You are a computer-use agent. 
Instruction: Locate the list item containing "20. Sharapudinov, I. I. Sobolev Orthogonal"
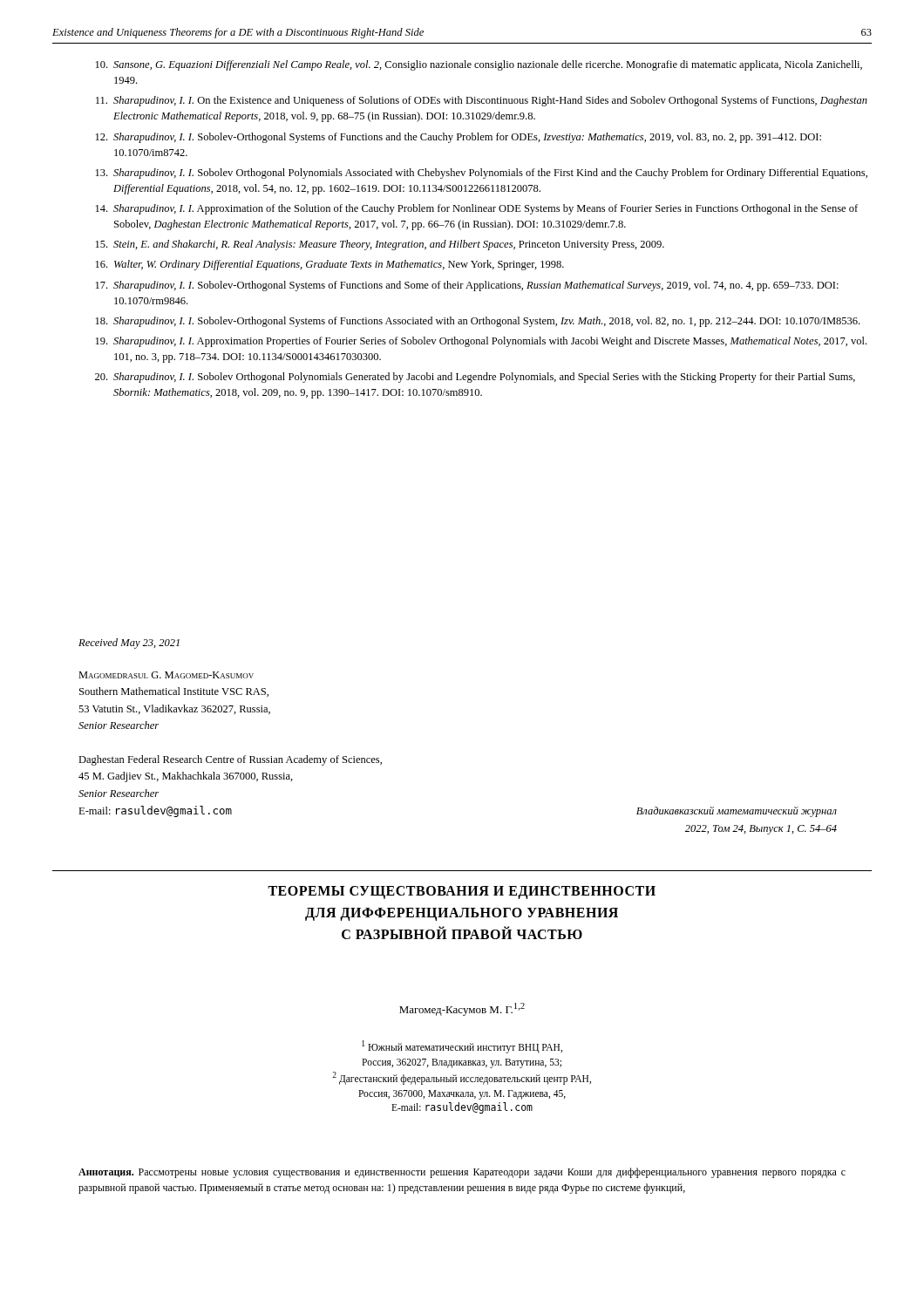tap(475, 385)
